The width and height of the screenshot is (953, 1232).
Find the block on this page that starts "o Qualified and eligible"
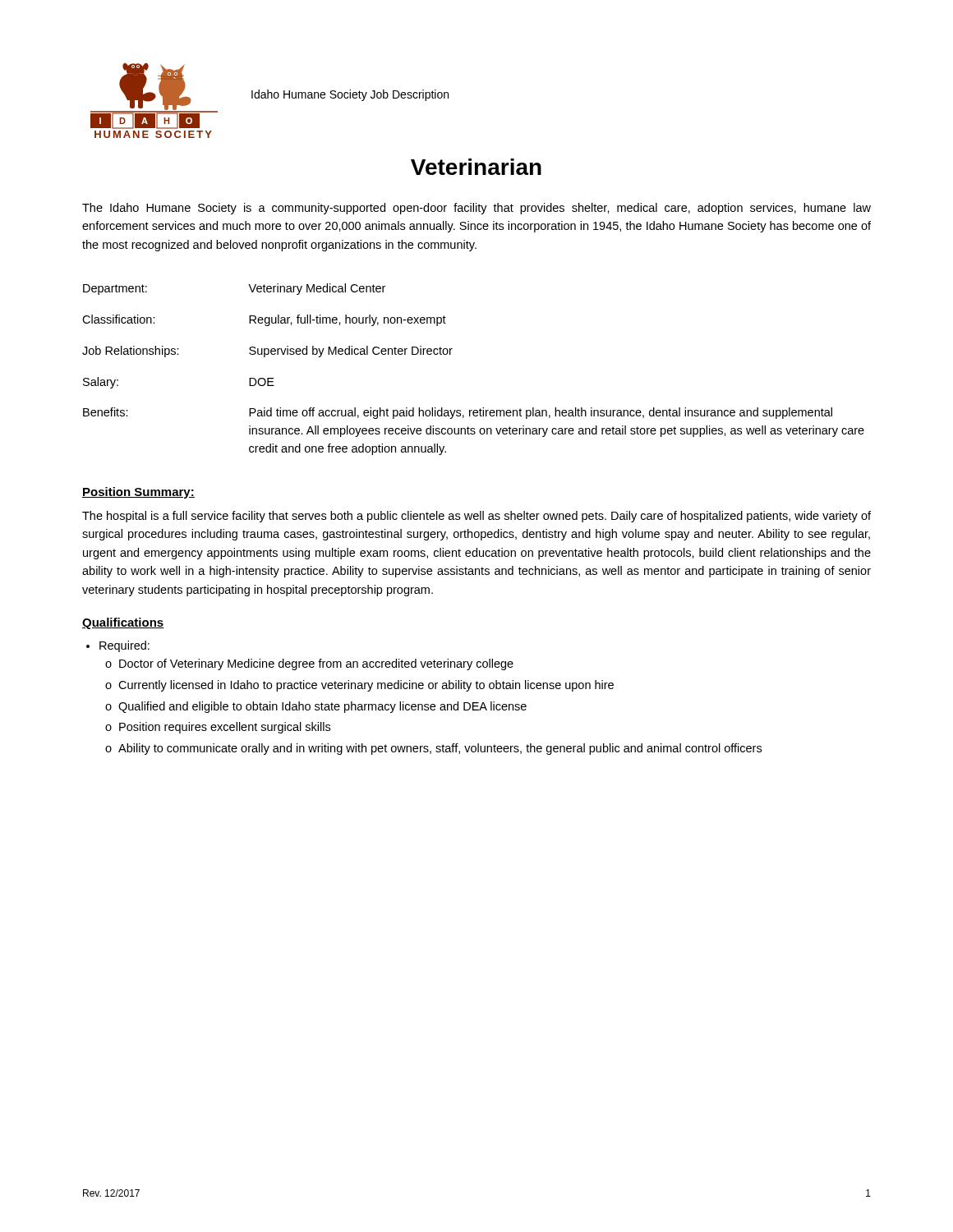pyautogui.click(x=485, y=707)
